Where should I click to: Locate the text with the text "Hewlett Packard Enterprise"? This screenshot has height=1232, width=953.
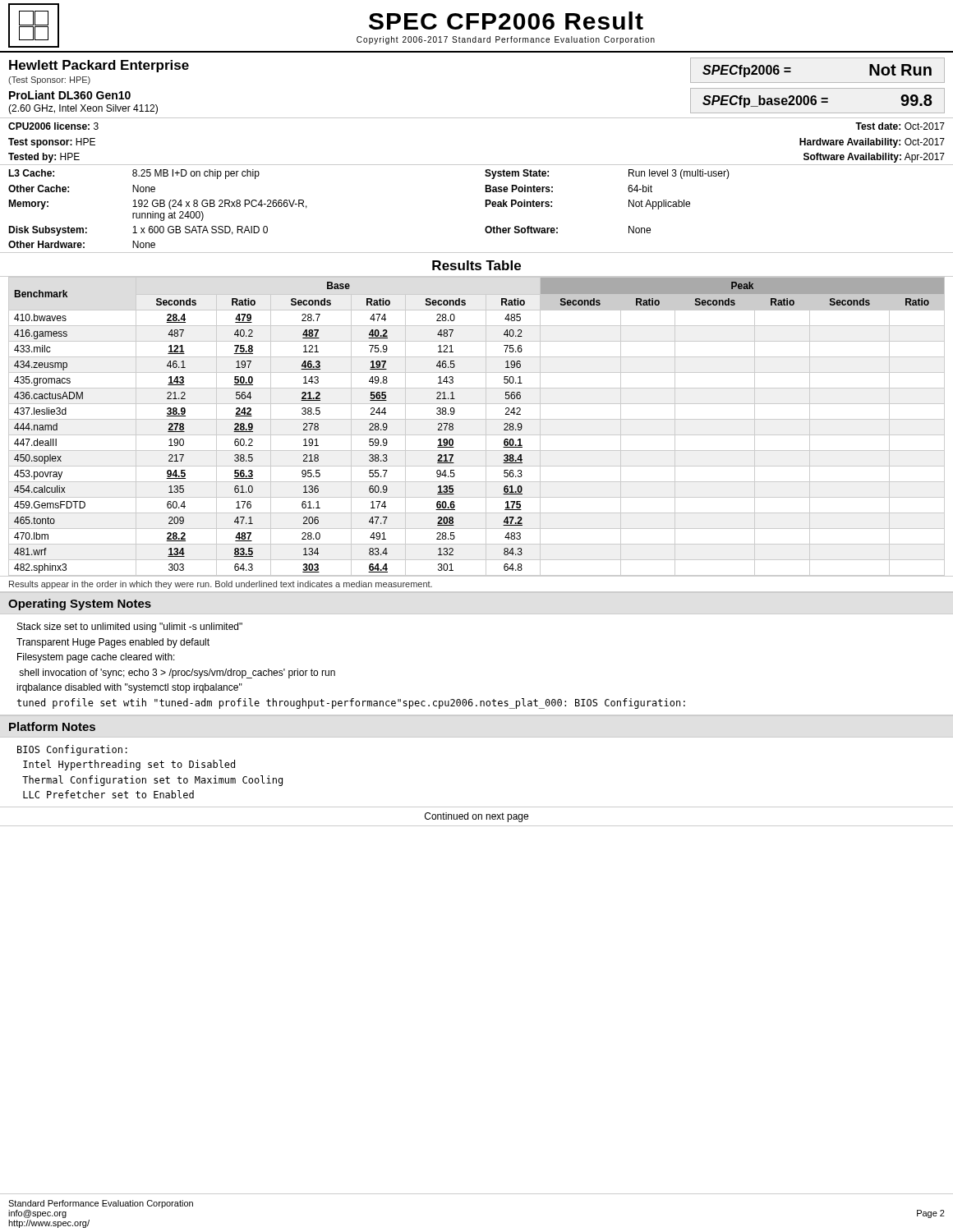[99, 65]
